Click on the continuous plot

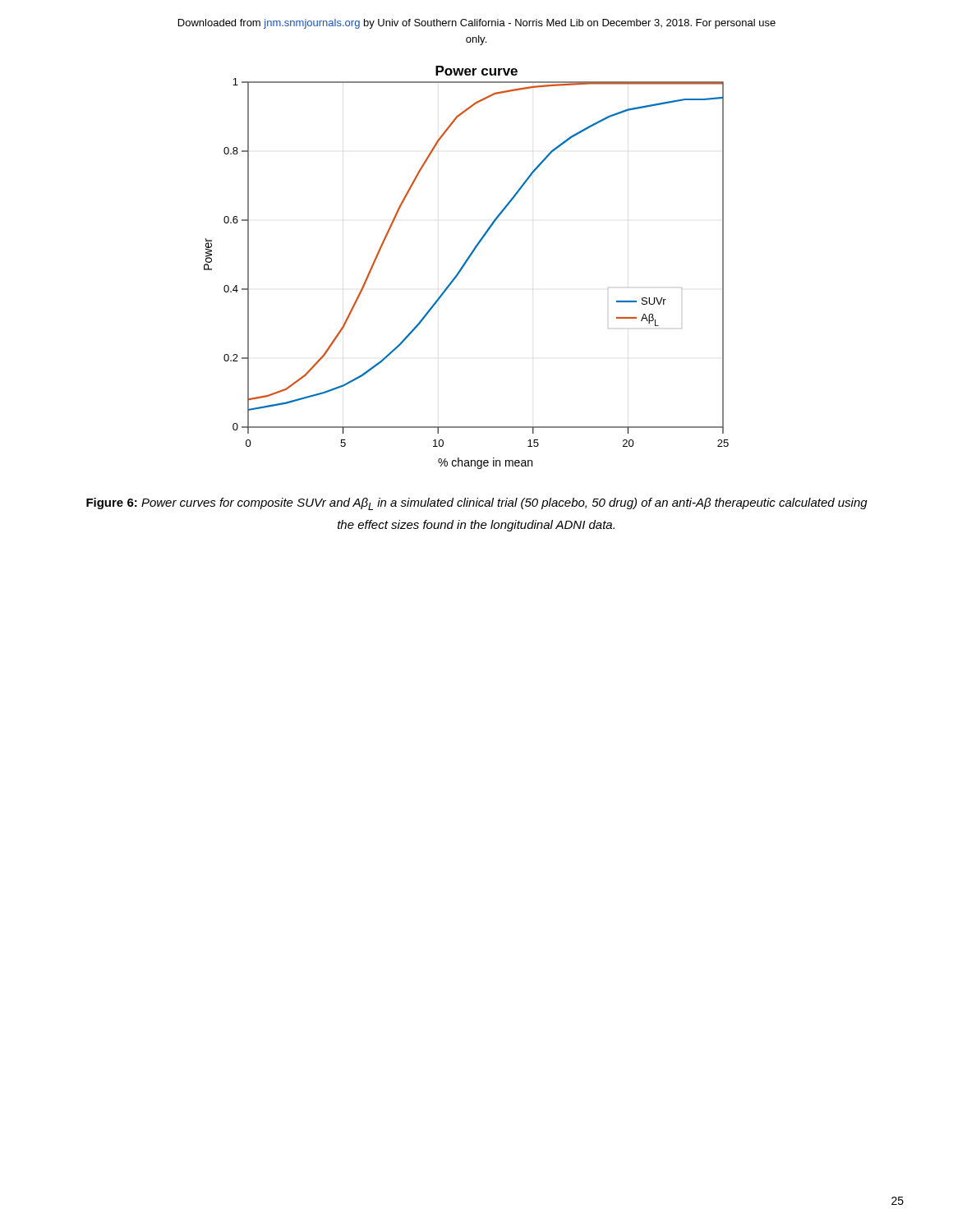click(476, 269)
